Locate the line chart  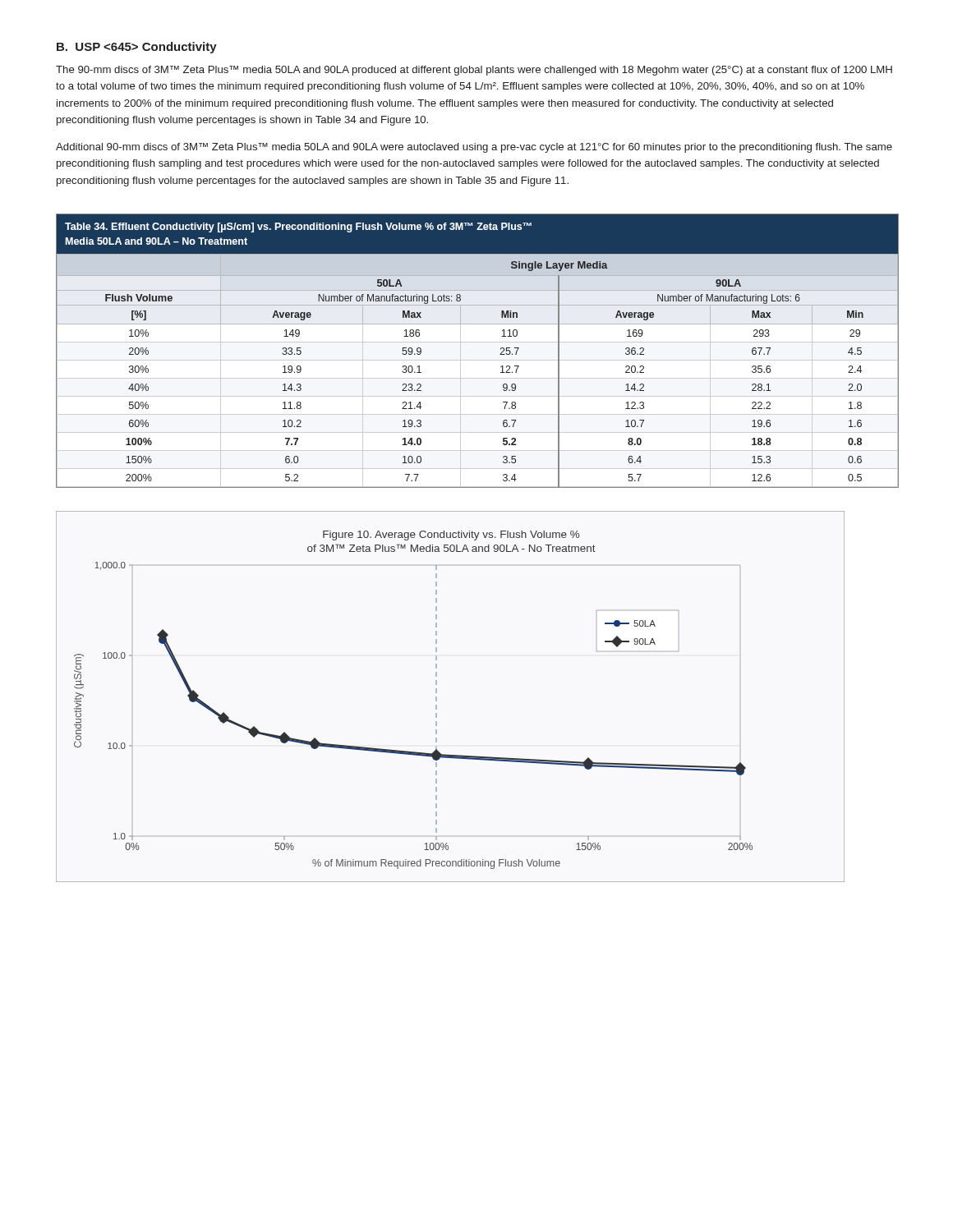coord(476,696)
